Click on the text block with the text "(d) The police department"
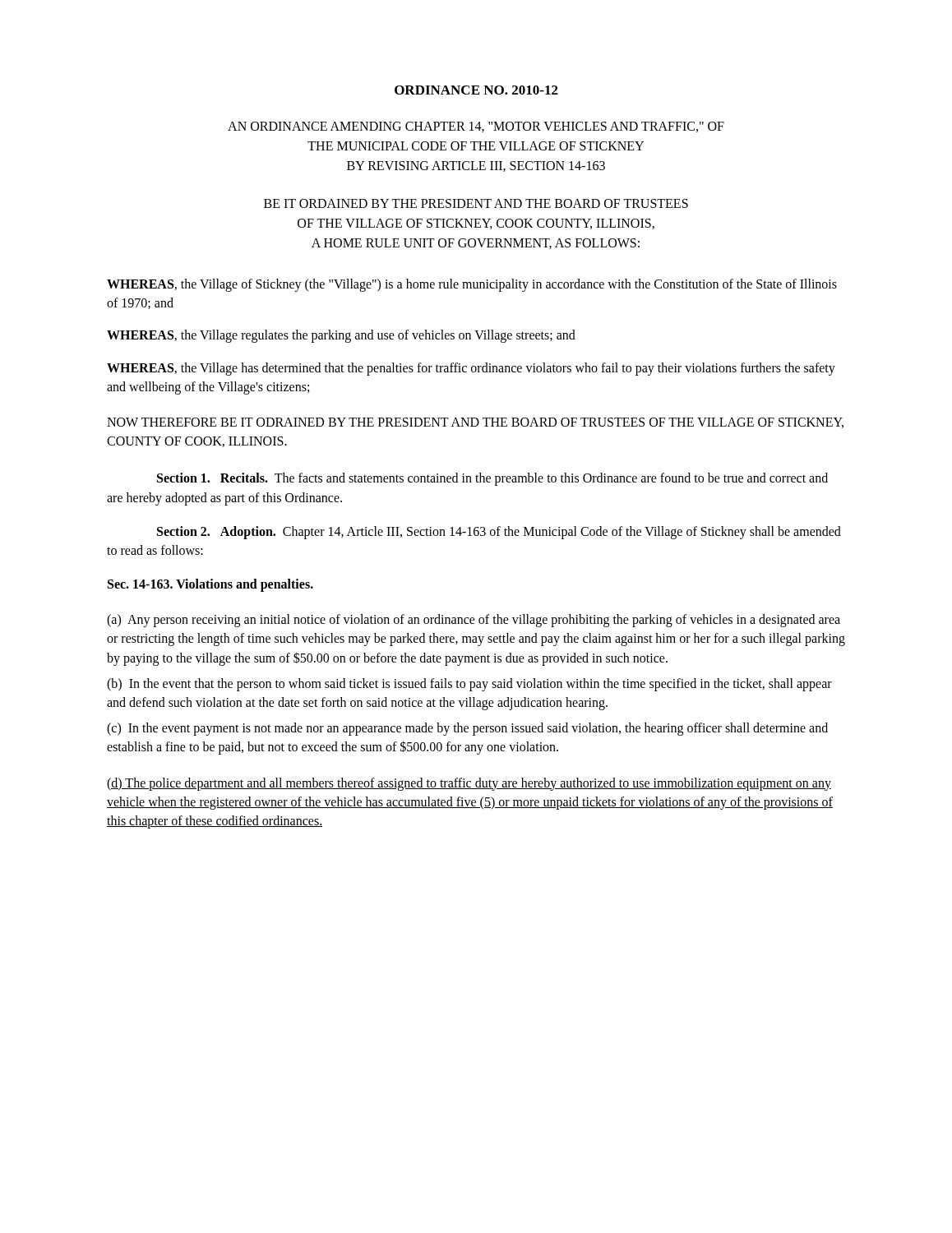This screenshot has width=952, height=1233. point(470,802)
